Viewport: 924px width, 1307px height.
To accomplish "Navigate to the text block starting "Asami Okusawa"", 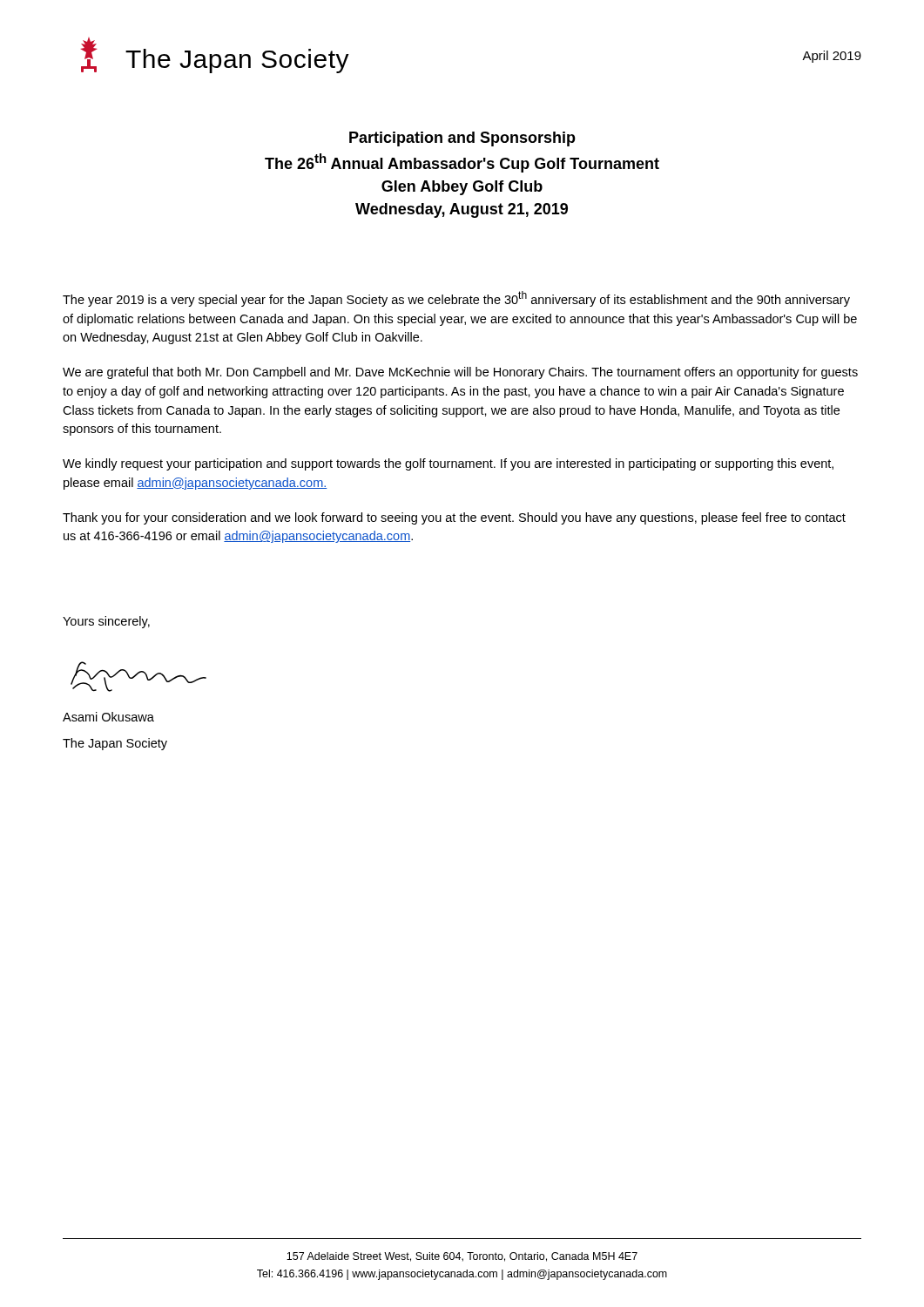I will (x=108, y=717).
